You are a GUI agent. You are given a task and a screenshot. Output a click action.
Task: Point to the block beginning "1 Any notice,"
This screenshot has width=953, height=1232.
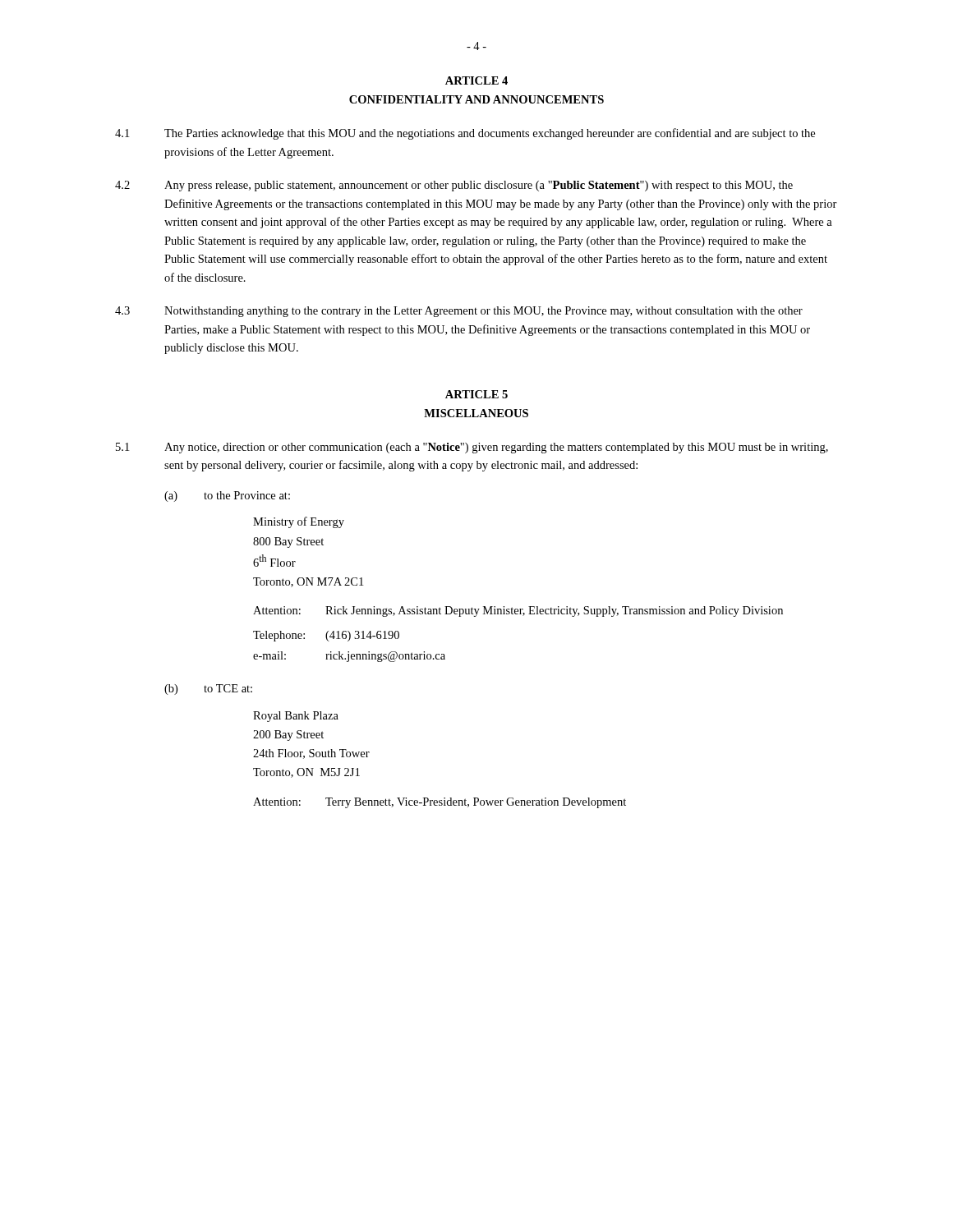pos(476,456)
